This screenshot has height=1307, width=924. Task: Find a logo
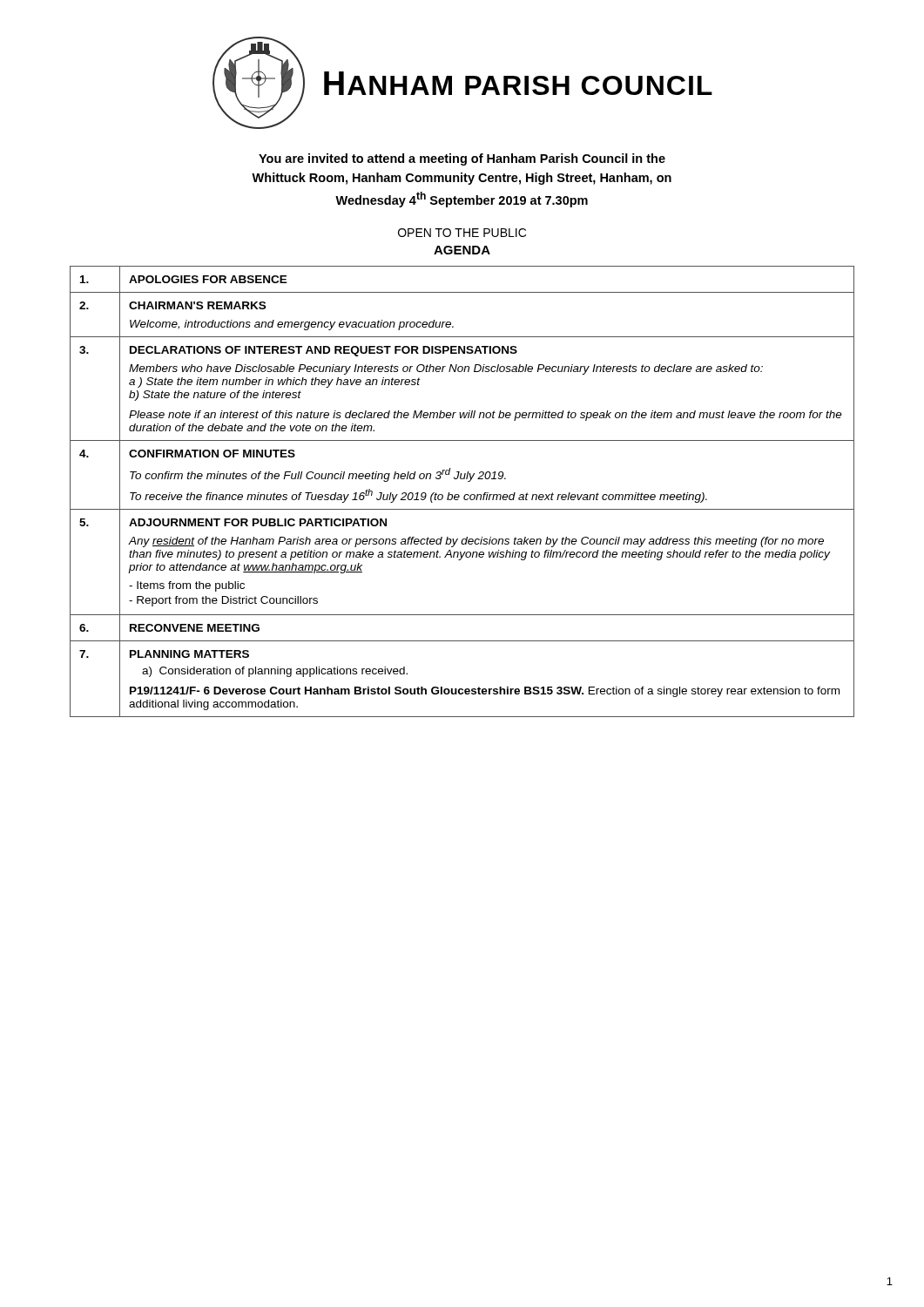tap(258, 84)
